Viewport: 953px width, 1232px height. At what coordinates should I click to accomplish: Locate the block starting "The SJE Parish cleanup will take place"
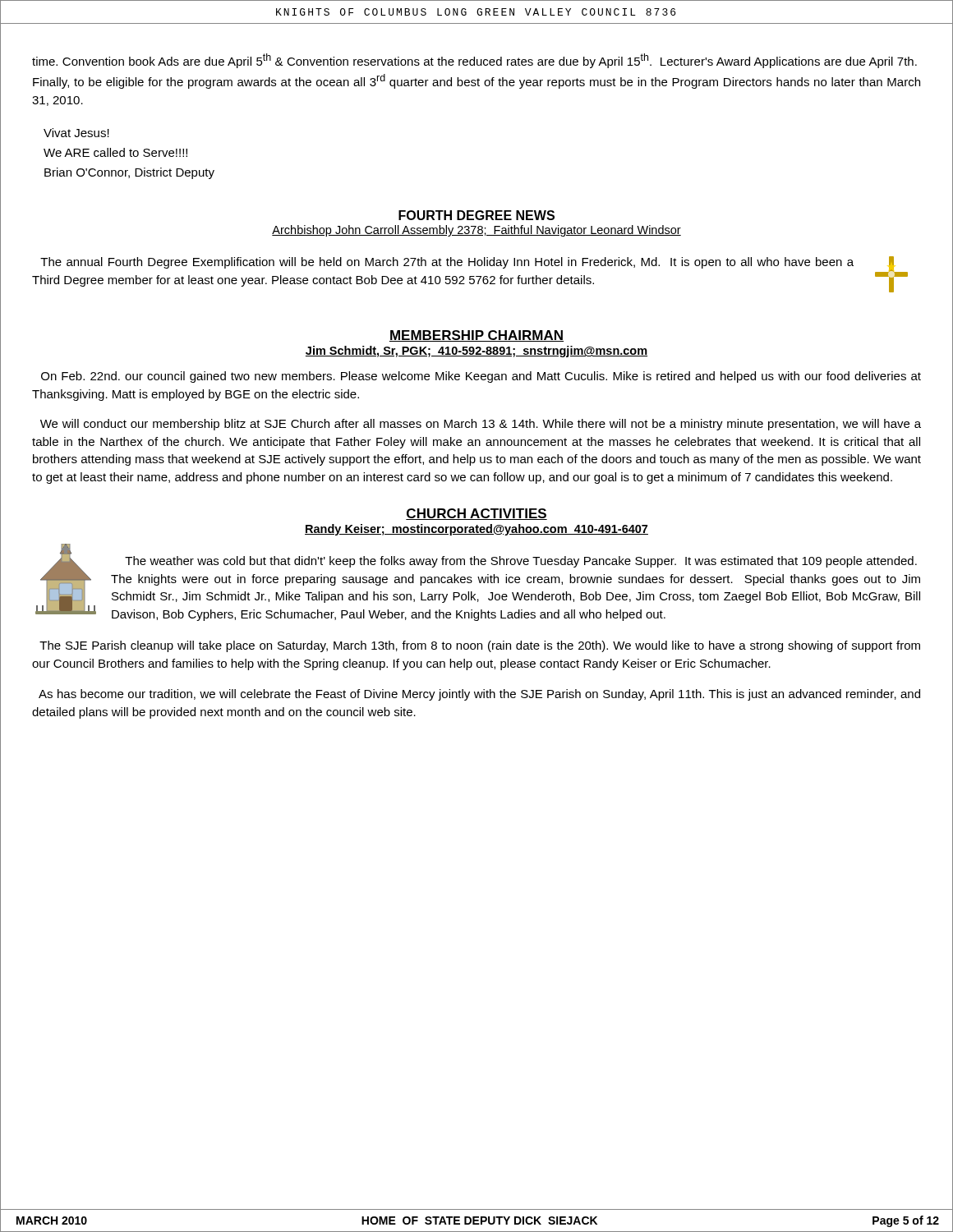[476, 654]
